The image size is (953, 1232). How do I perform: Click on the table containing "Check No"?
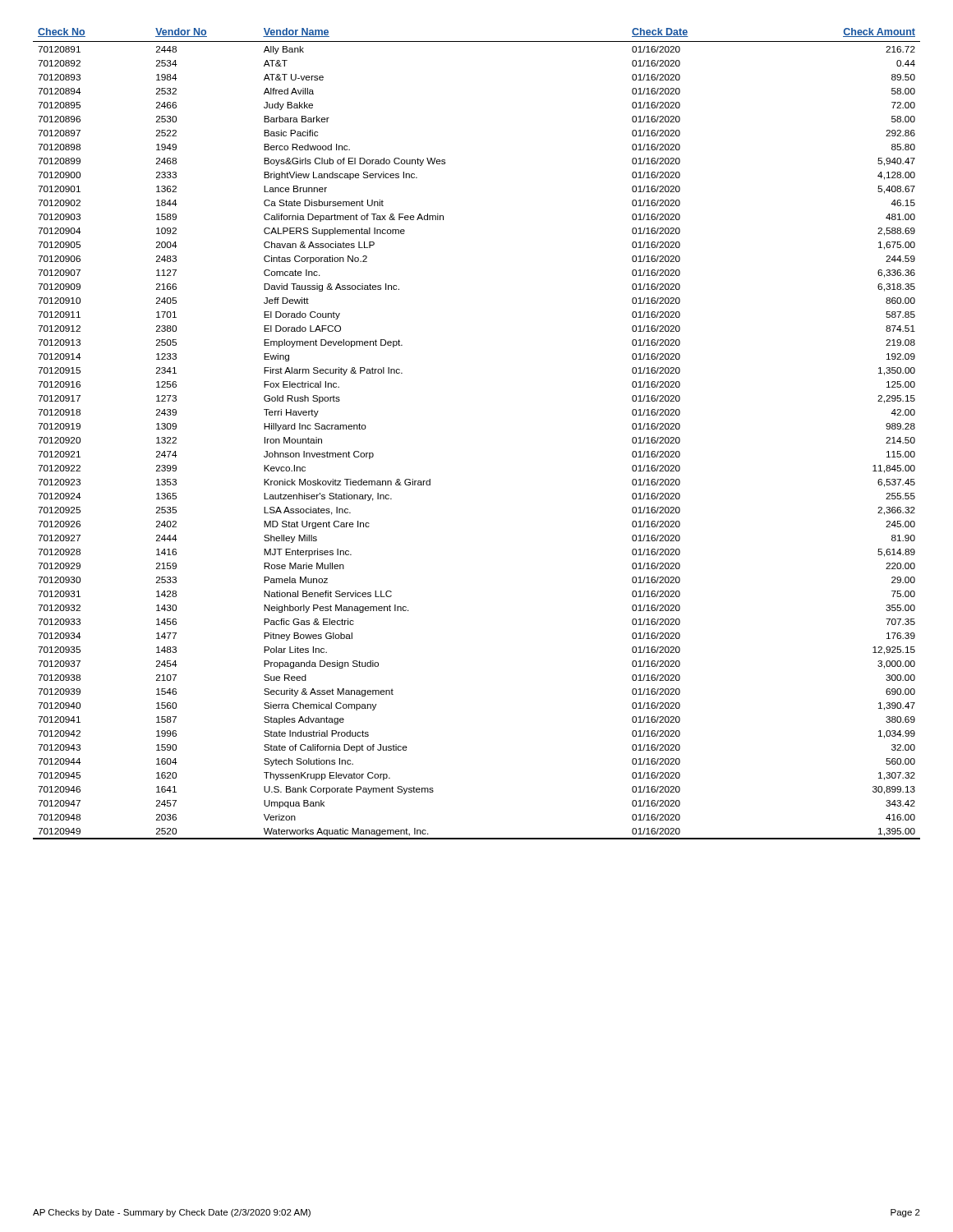[476, 432]
